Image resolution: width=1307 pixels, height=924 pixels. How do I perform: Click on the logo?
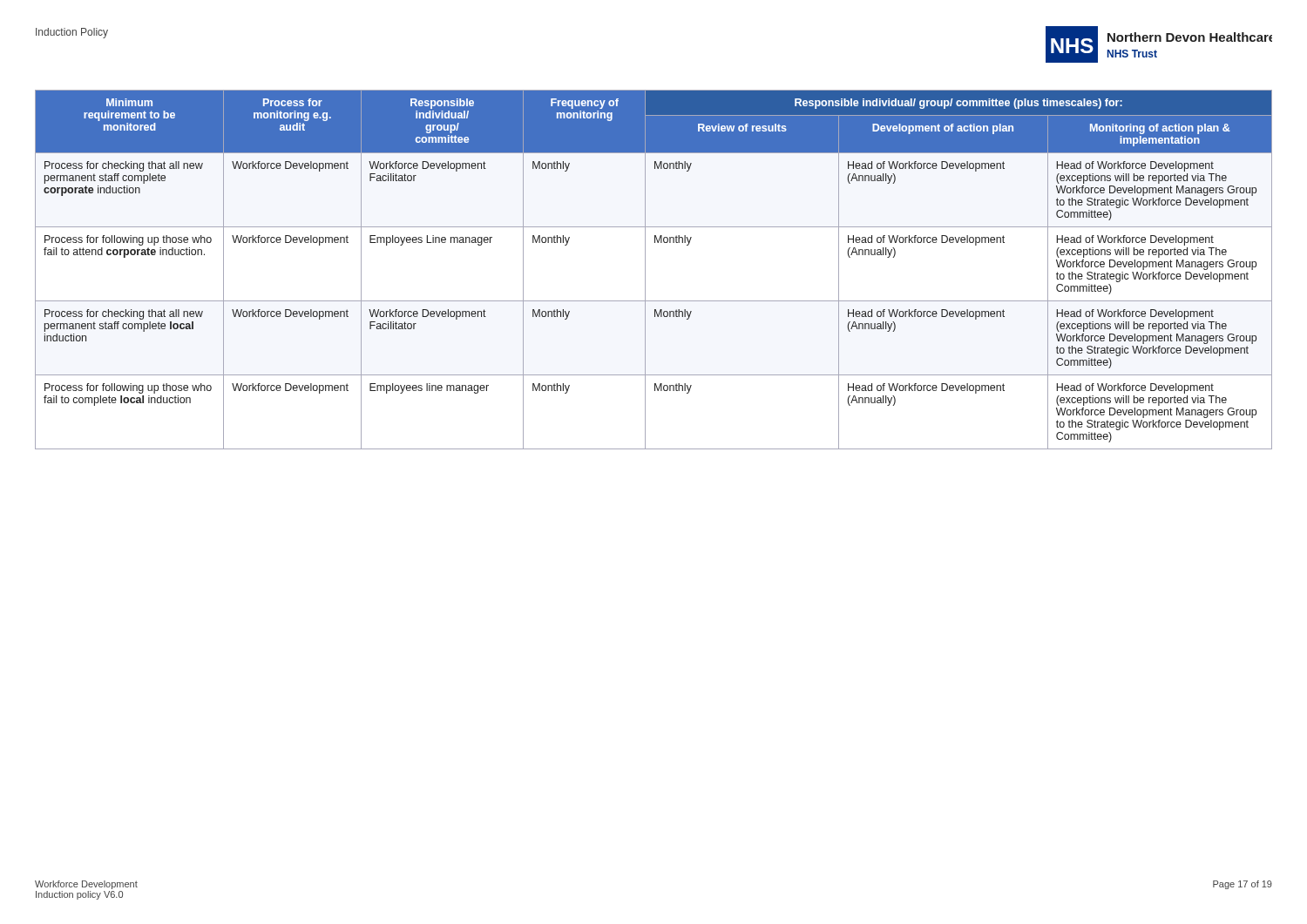tap(1159, 50)
